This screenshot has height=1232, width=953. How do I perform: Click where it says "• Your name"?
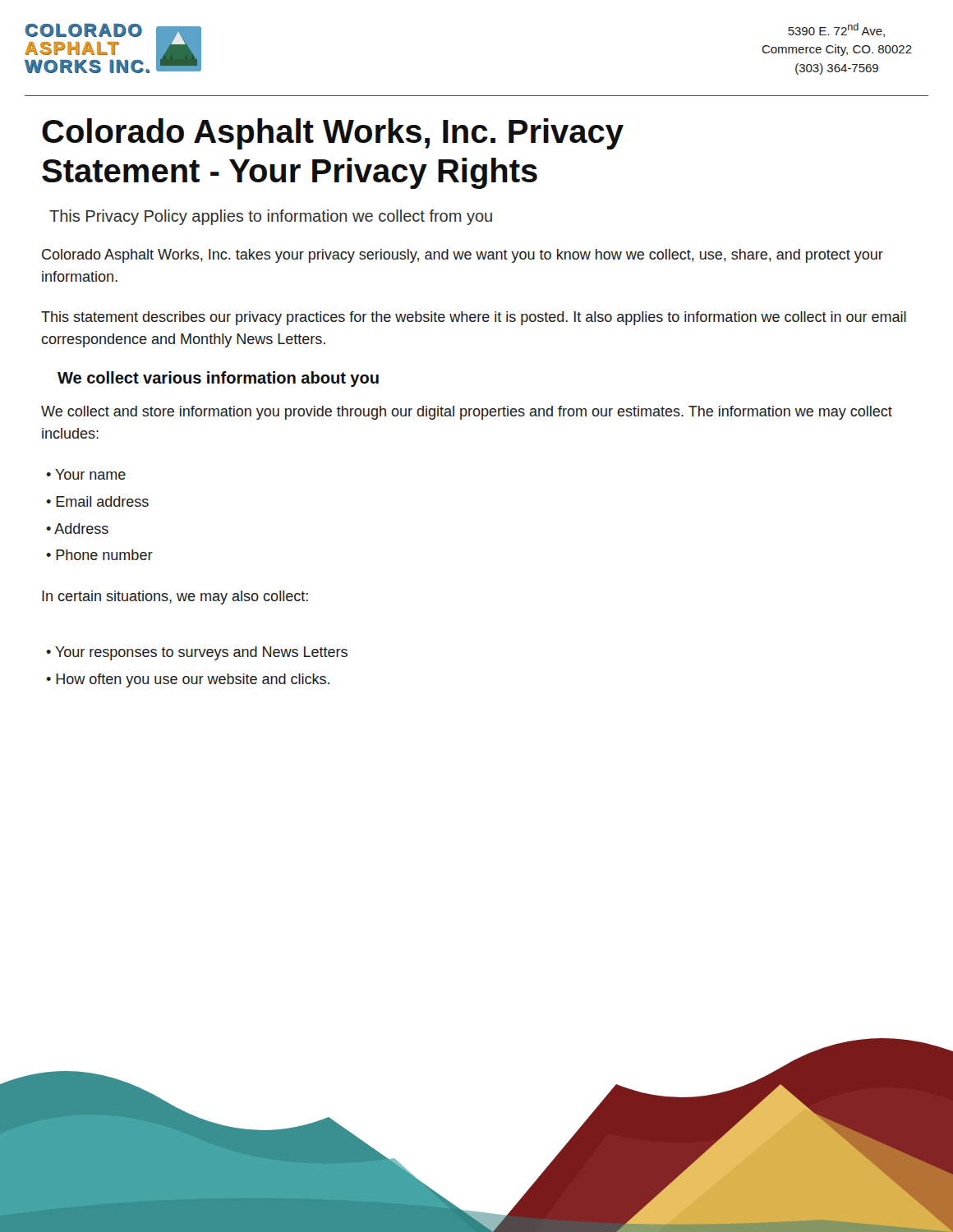86,475
